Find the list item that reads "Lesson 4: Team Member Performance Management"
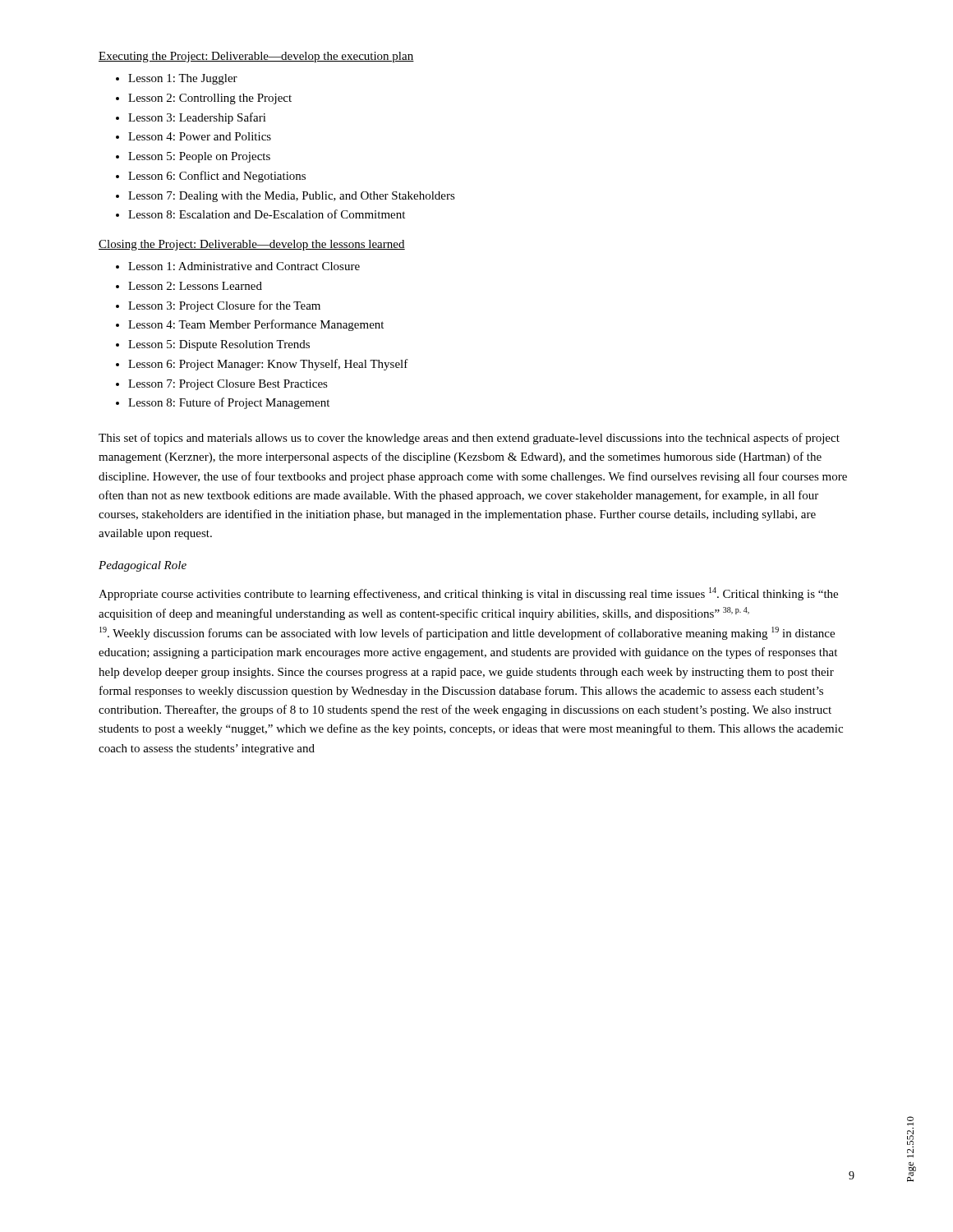 (x=256, y=325)
